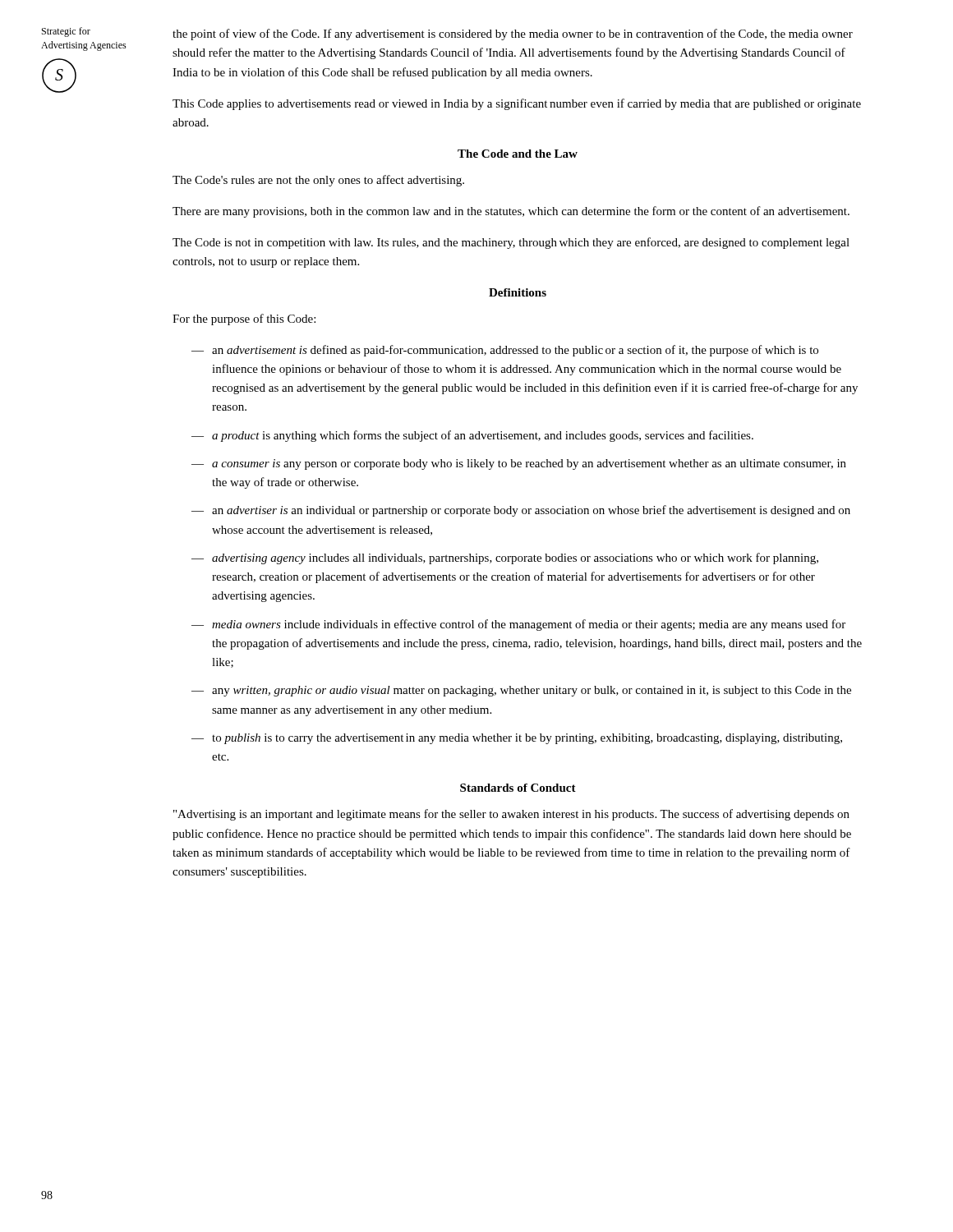Viewport: 953px width, 1232px height.
Task: Where is the passage that starts "There are many provisions, both in the common"?
Action: 518,211
